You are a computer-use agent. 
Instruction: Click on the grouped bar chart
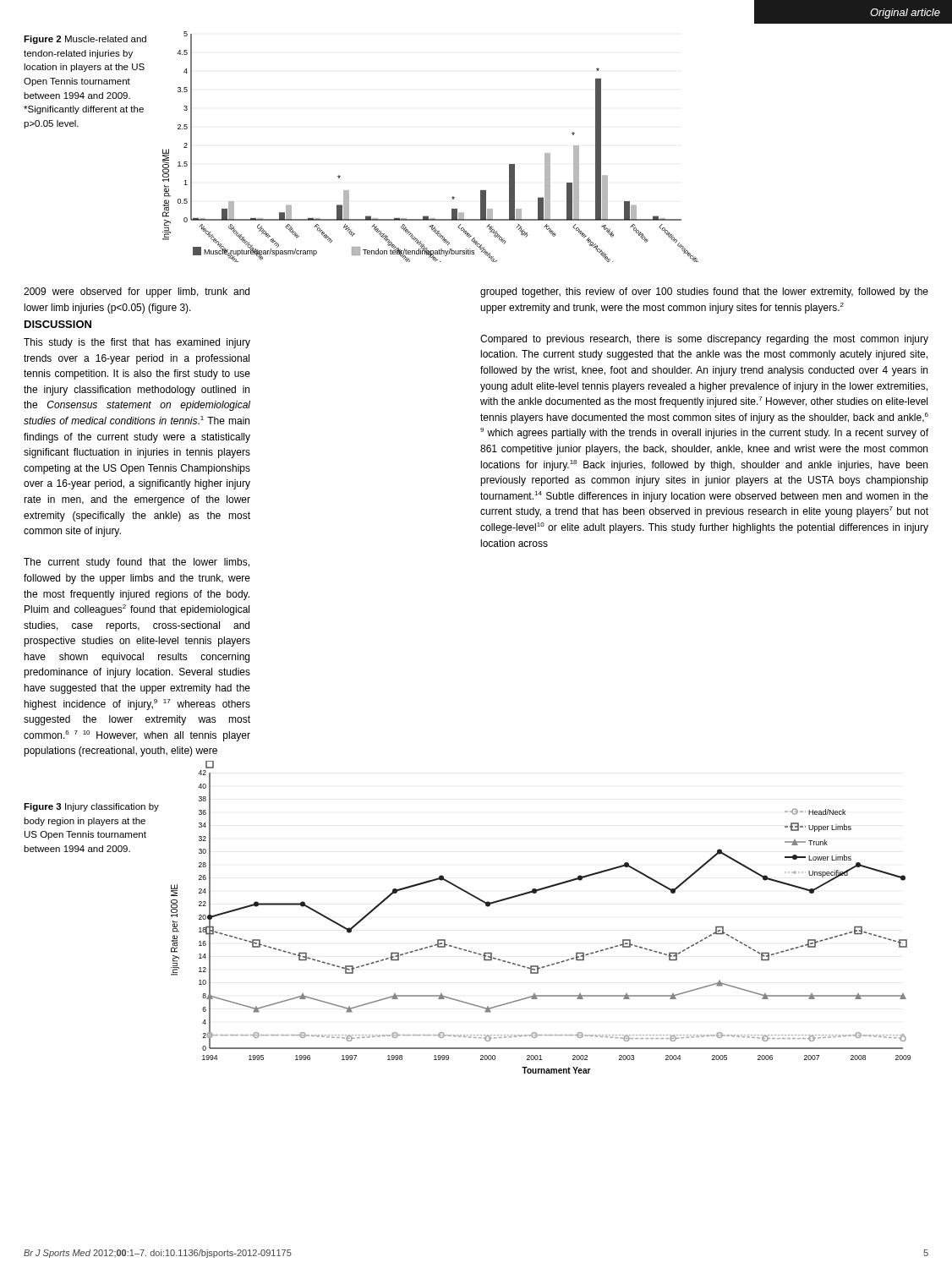click(x=428, y=144)
